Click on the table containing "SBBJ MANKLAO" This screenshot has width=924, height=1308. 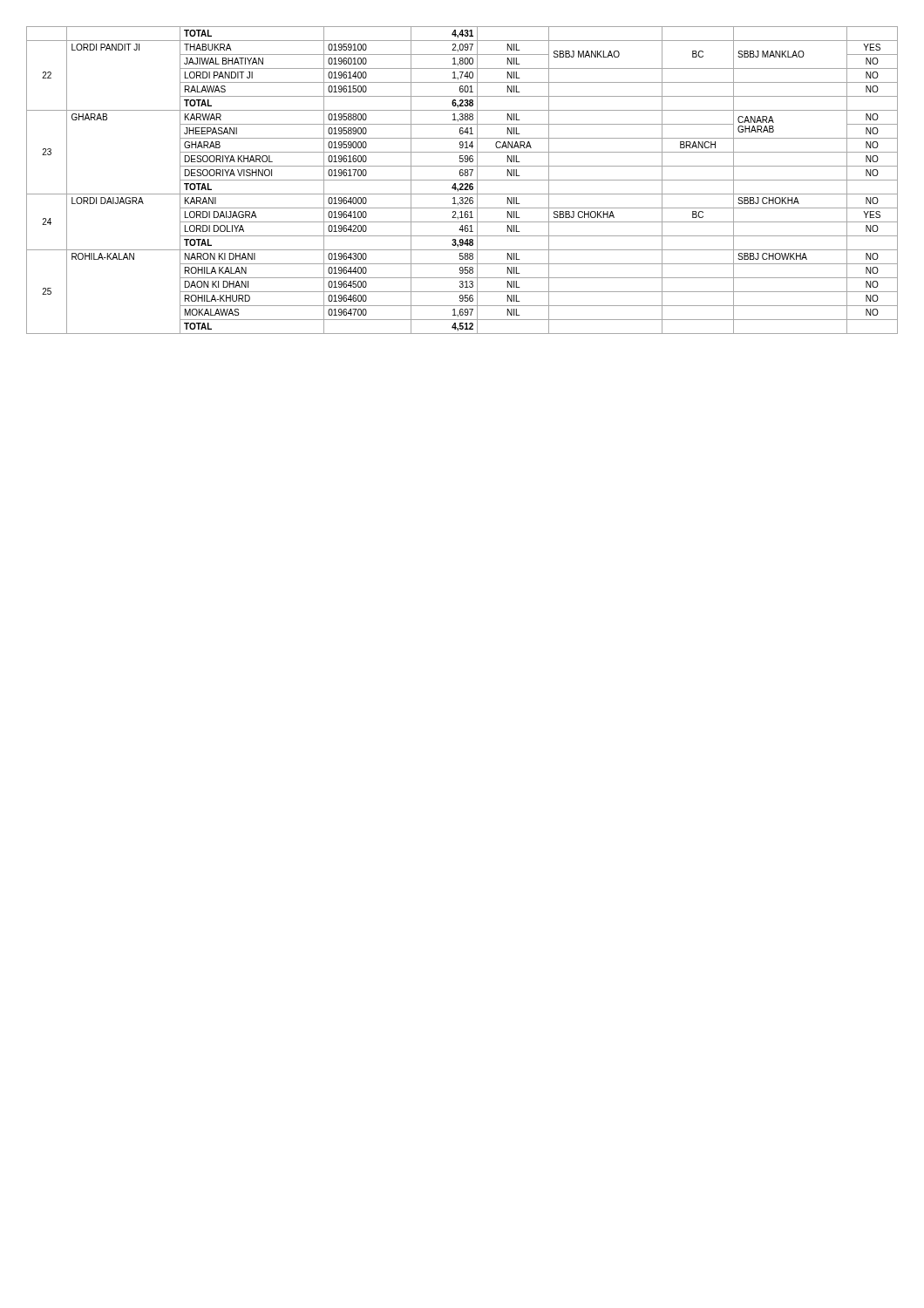462,180
